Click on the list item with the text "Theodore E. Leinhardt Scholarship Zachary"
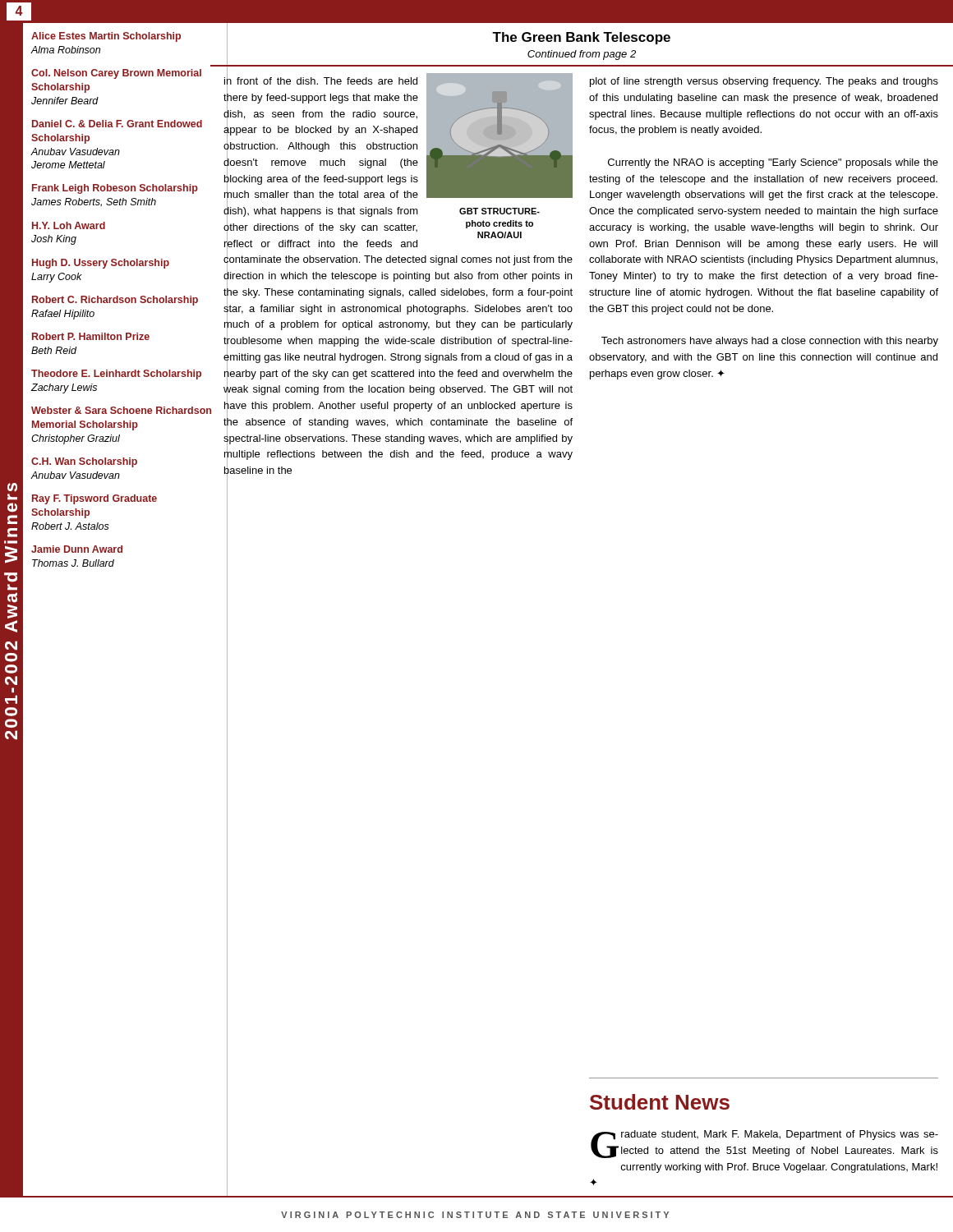953x1232 pixels. (125, 381)
